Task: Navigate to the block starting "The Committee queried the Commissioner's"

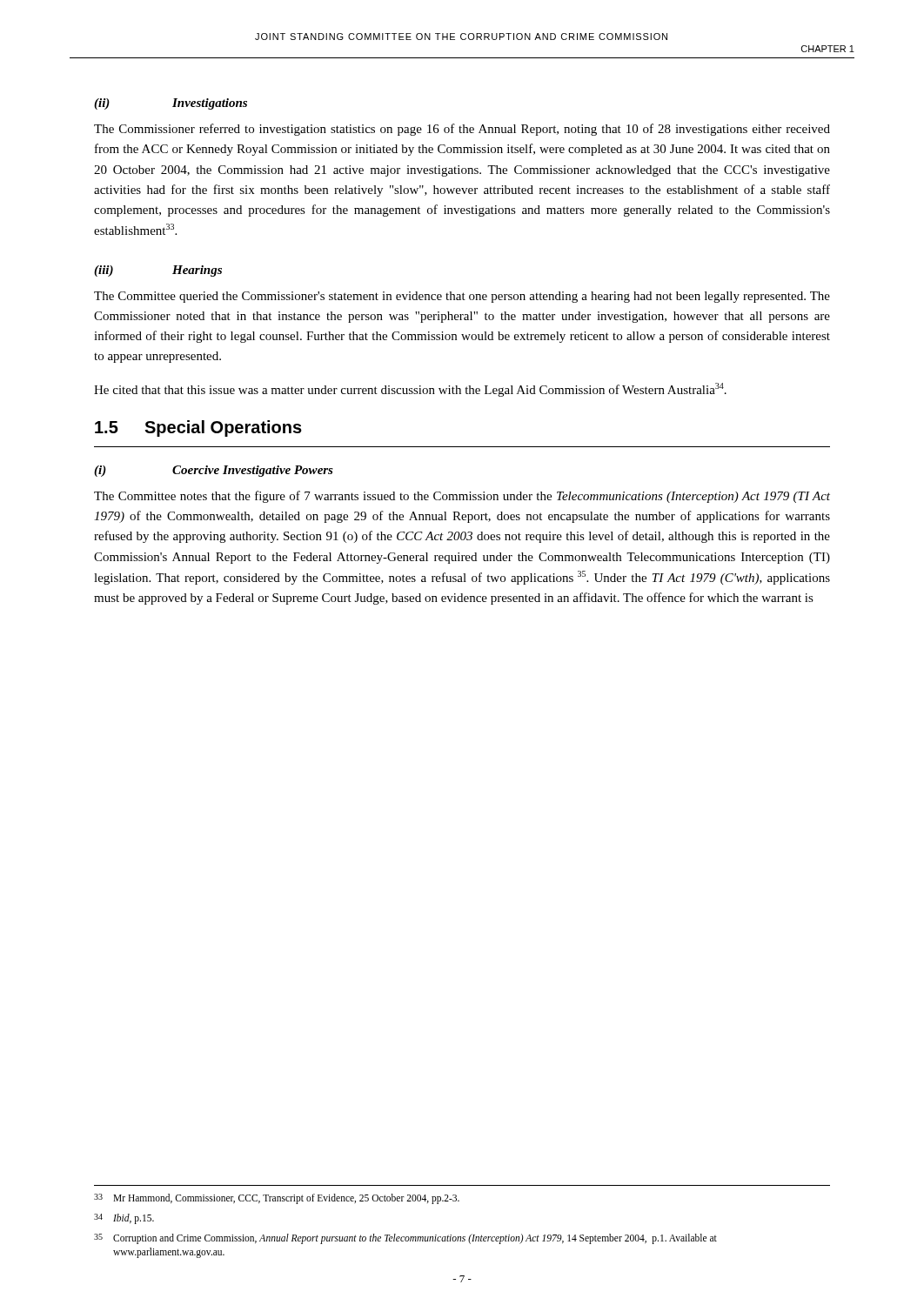Action: click(462, 326)
